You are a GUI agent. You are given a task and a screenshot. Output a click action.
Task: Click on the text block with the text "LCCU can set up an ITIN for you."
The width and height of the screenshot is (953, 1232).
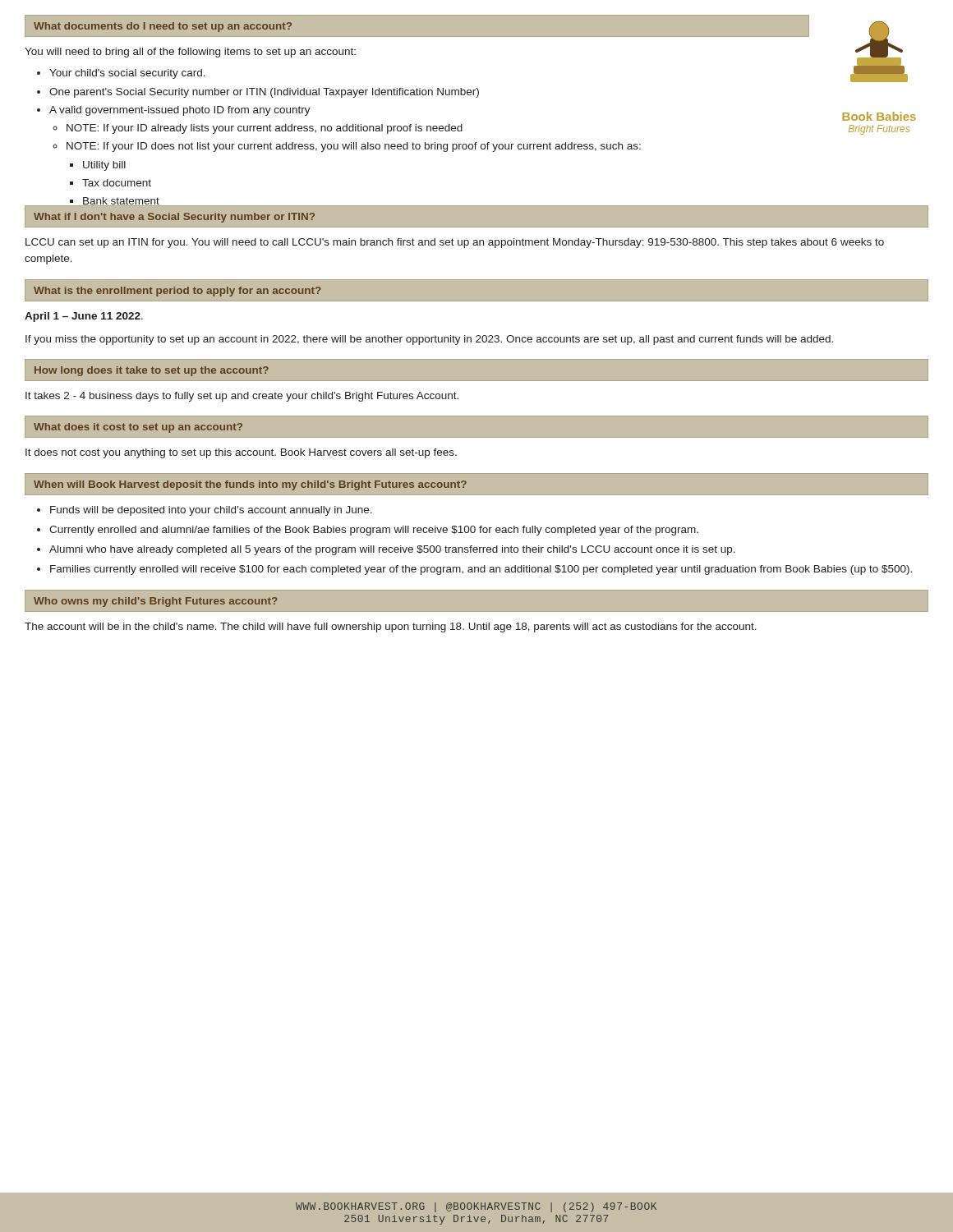pyautogui.click(x=454, y=250)
